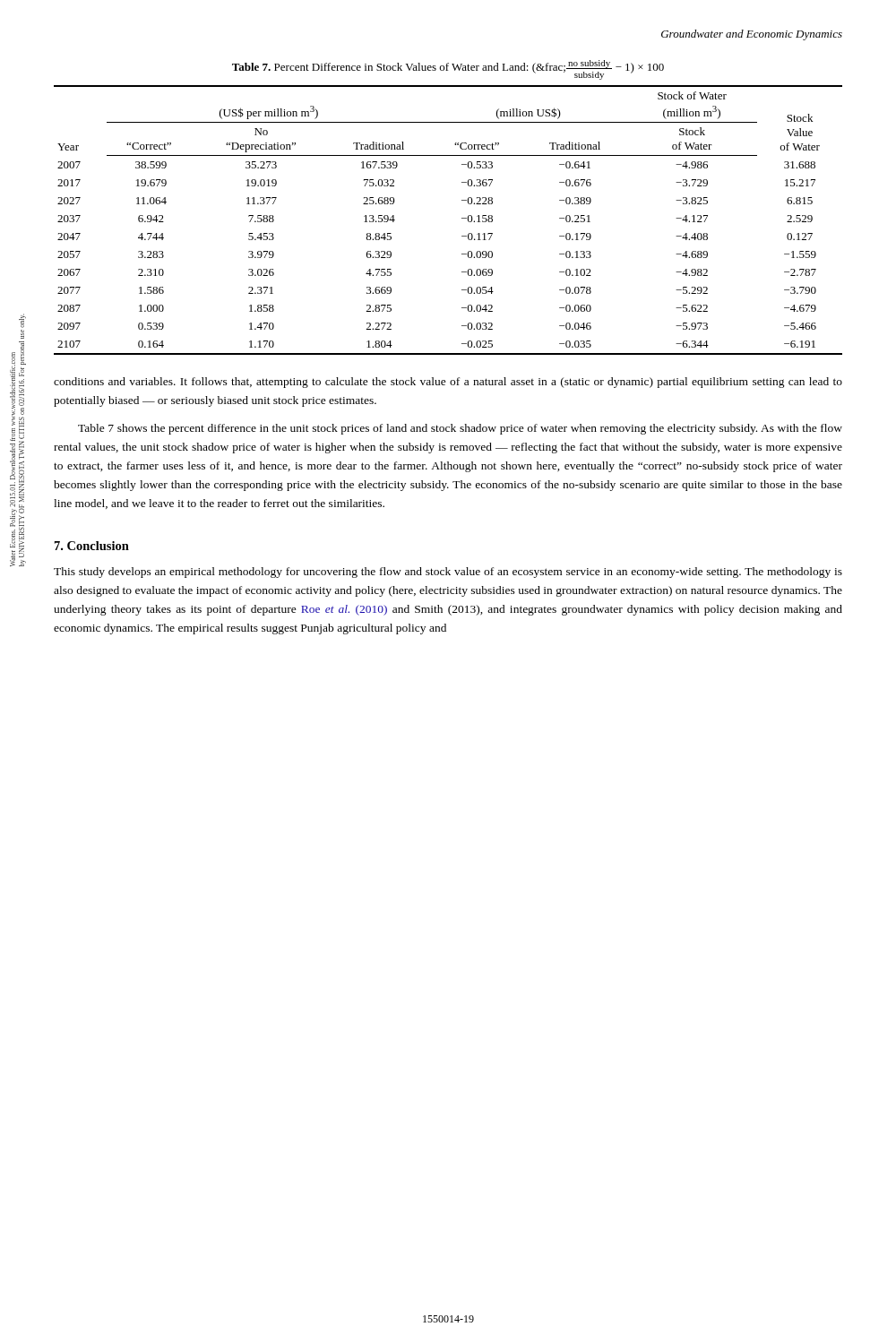Find the table
The image size is (896, 1344).
448,220
